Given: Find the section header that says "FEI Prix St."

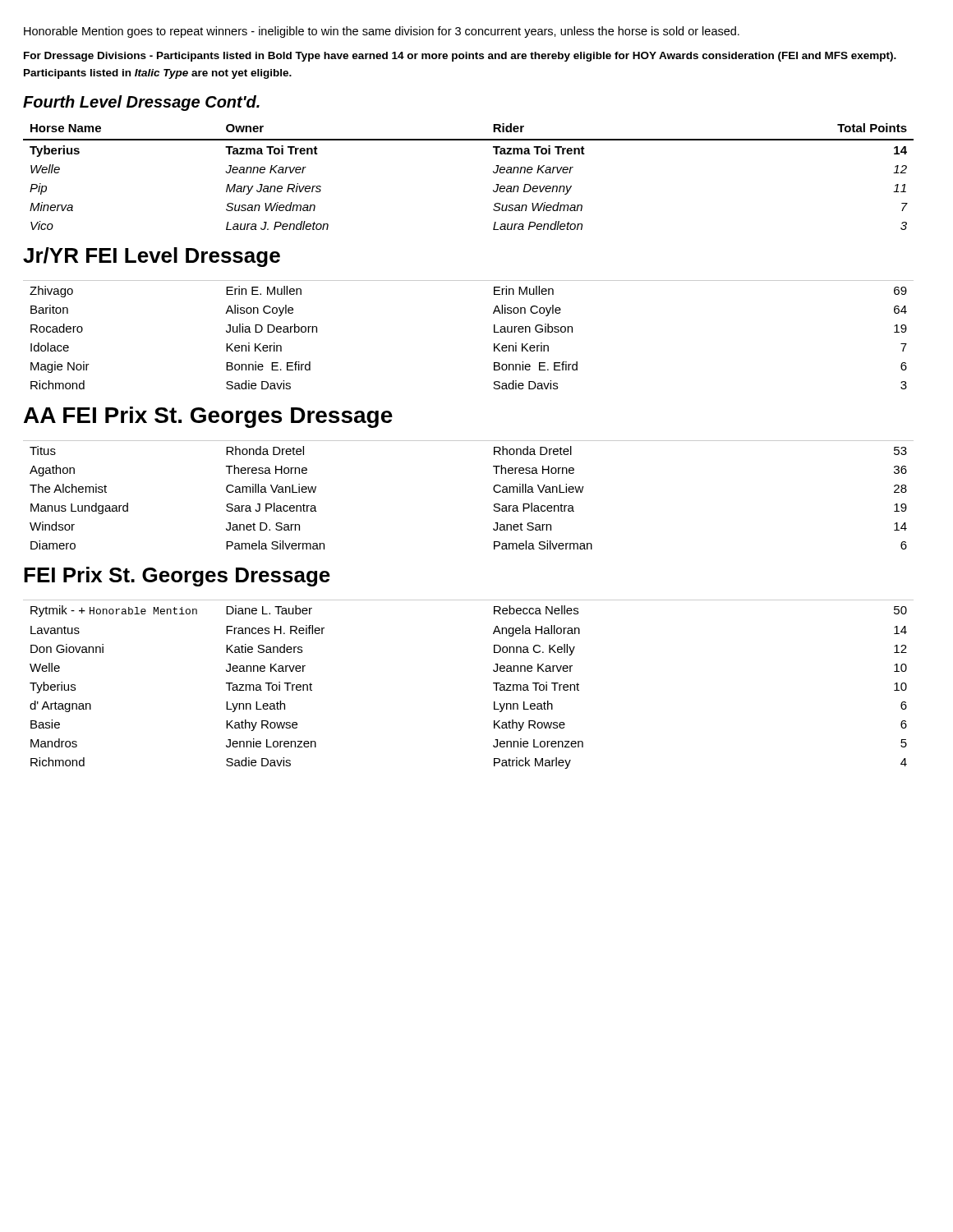Looking at the screenshot, I should 177,575.
